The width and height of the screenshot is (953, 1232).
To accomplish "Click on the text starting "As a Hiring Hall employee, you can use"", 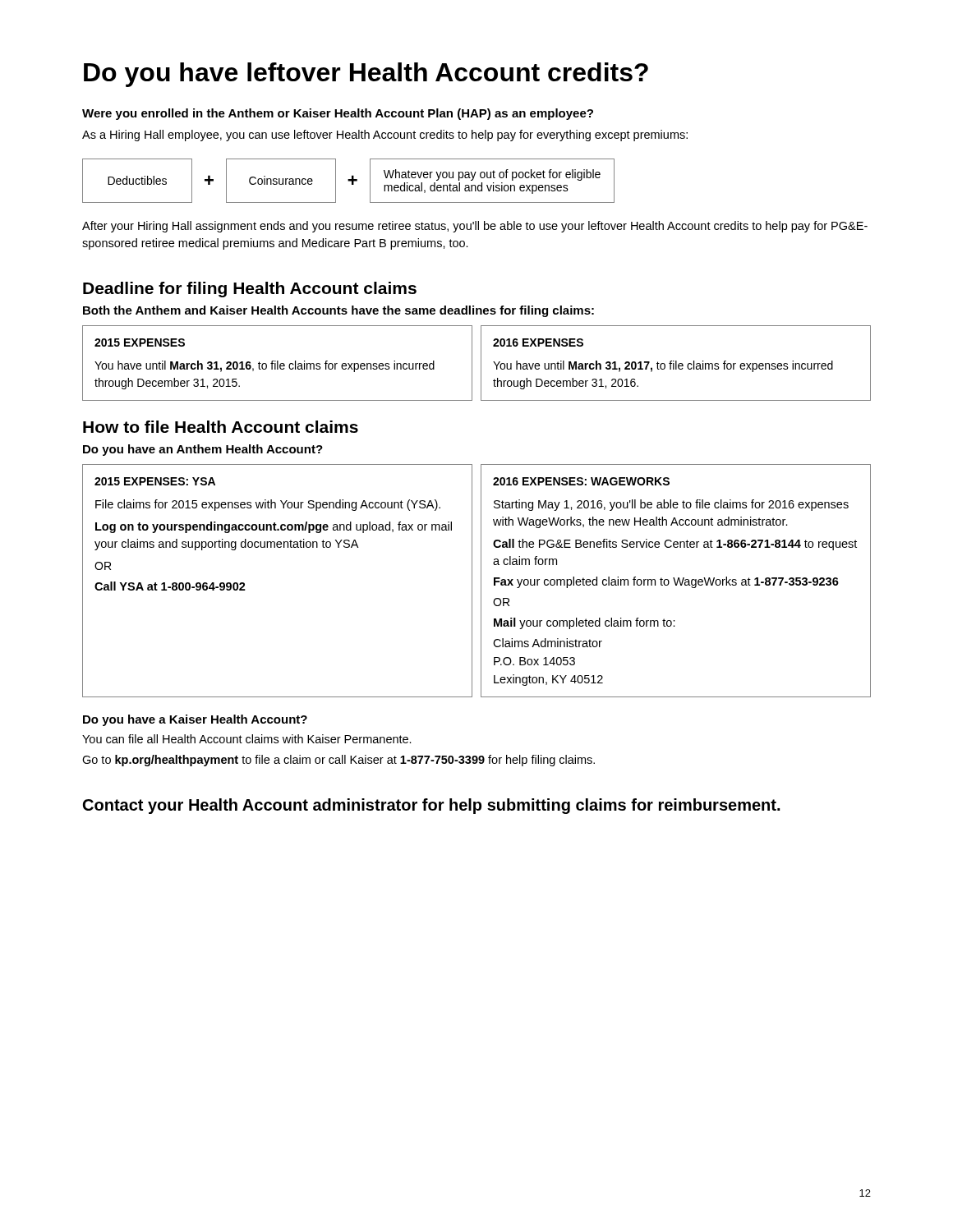I will click(x=385, y=135).
